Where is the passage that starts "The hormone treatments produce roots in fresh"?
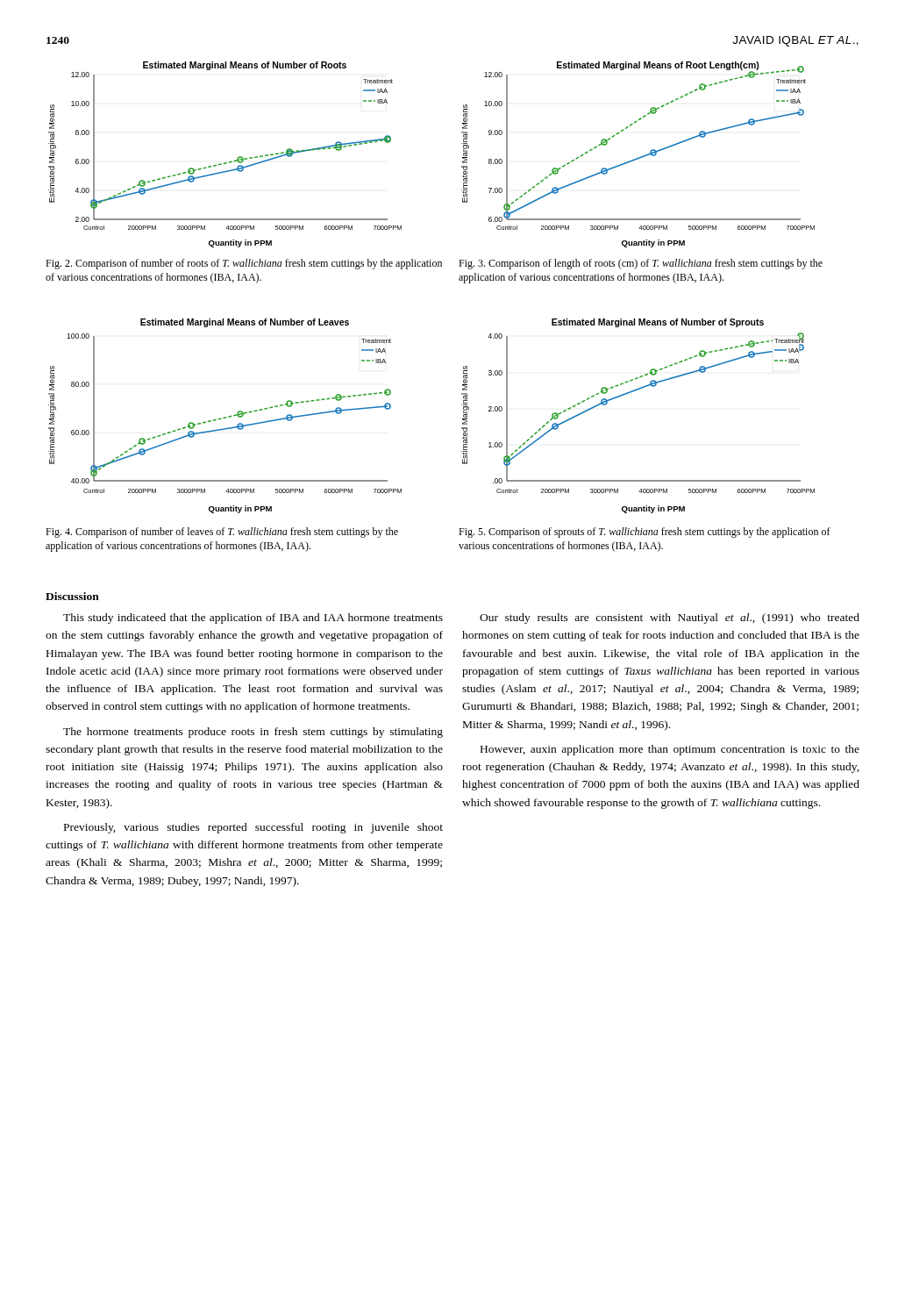Viewport: 905px width, 1316px height. (x=244, y=766)
